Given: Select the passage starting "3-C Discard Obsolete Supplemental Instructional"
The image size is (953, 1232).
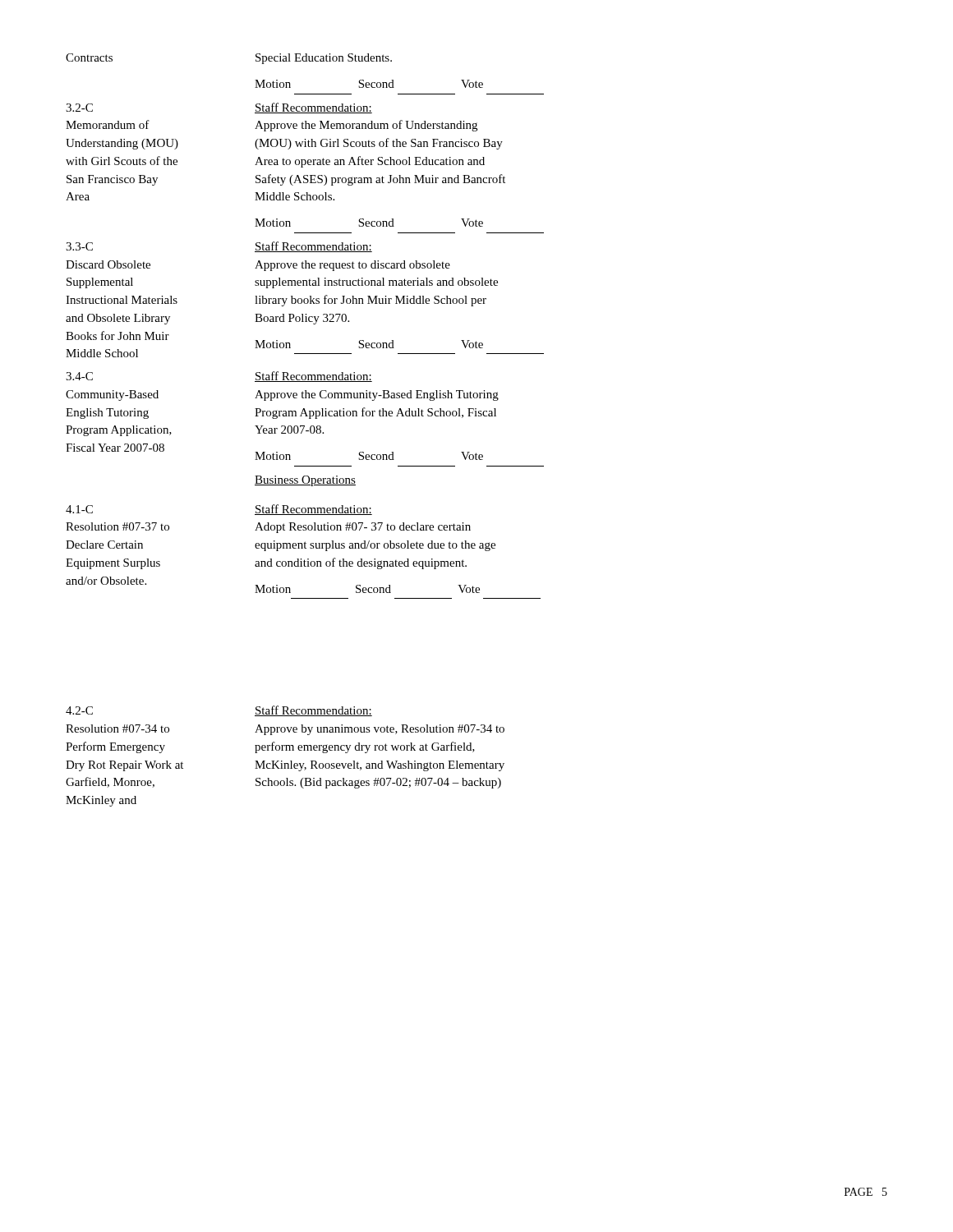Looking at the screenshot, I should click(x=122, y=300).
